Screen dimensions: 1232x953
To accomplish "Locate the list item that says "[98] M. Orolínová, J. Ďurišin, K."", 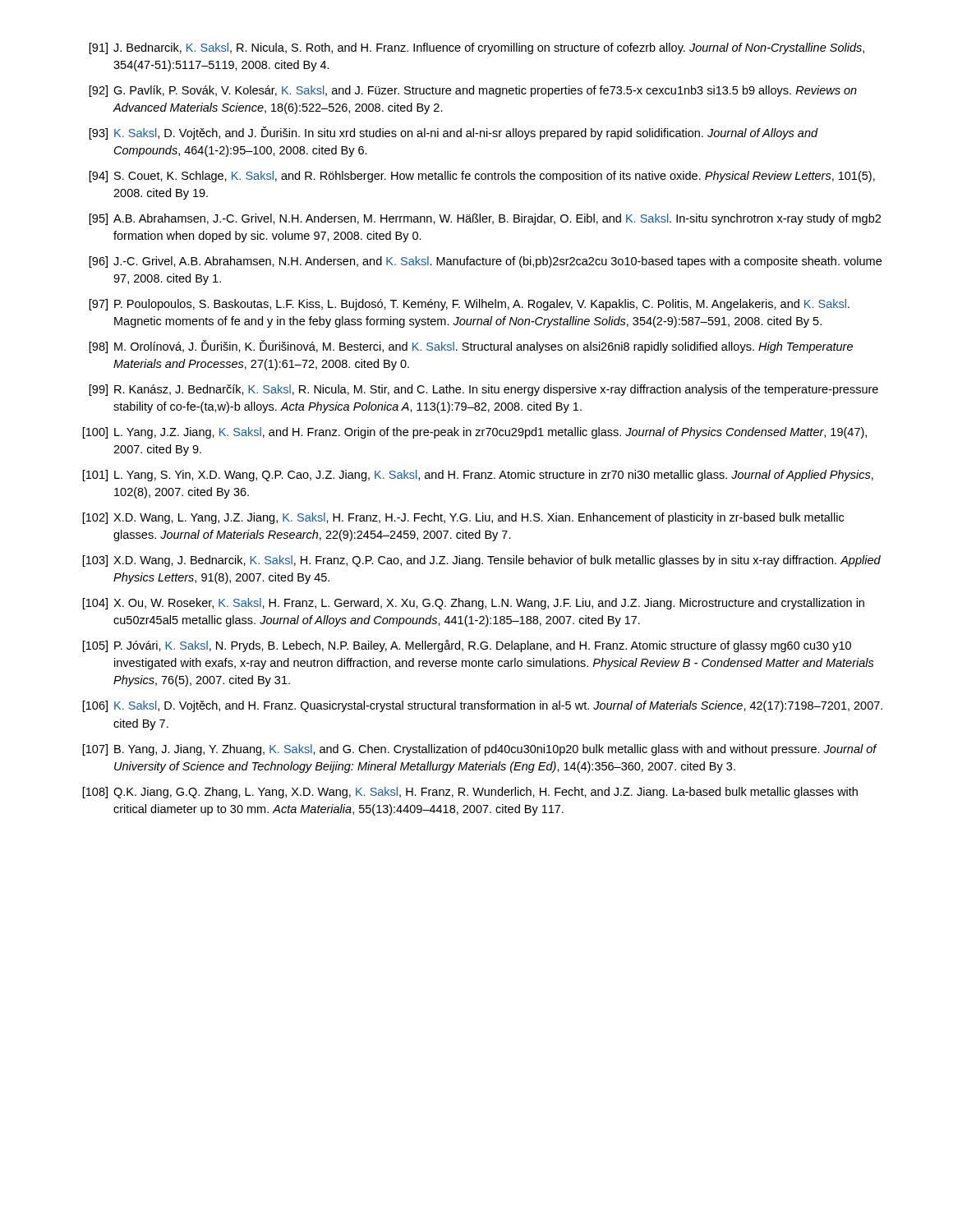I will (476, 356).
